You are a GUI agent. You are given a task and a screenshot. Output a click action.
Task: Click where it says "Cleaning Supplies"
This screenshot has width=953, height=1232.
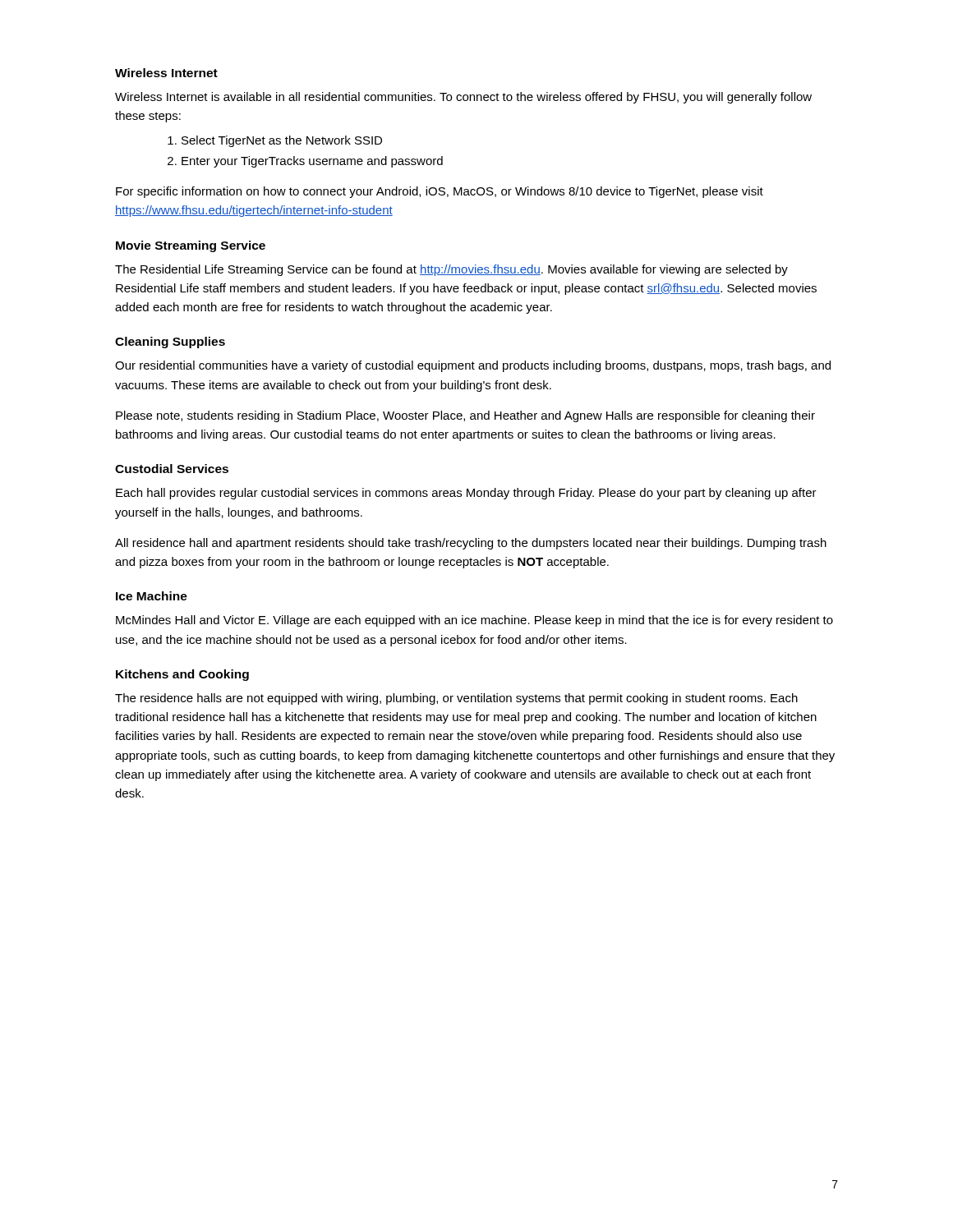pos(170,341)
